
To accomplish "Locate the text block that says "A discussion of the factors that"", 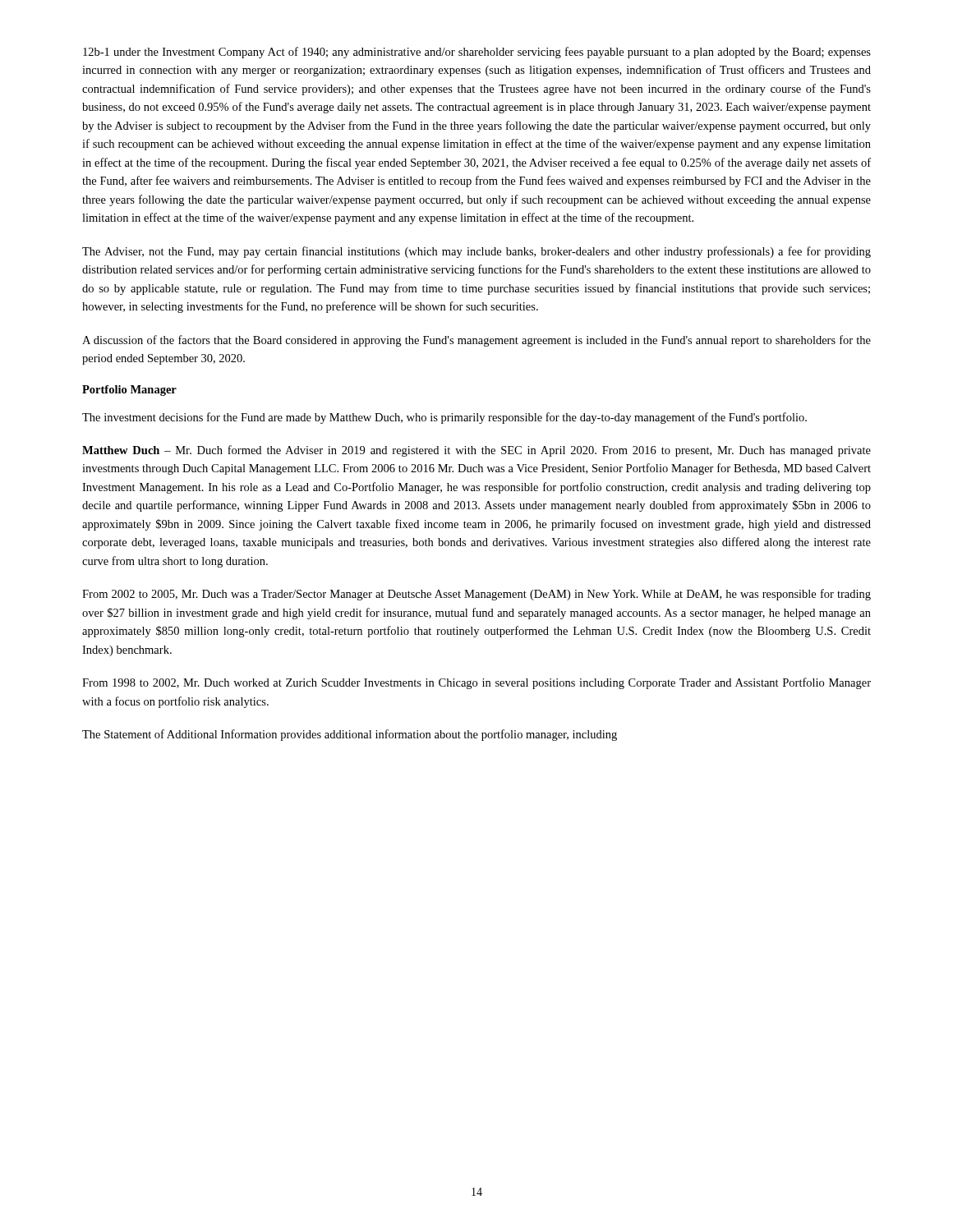I will tap(476, 349).
